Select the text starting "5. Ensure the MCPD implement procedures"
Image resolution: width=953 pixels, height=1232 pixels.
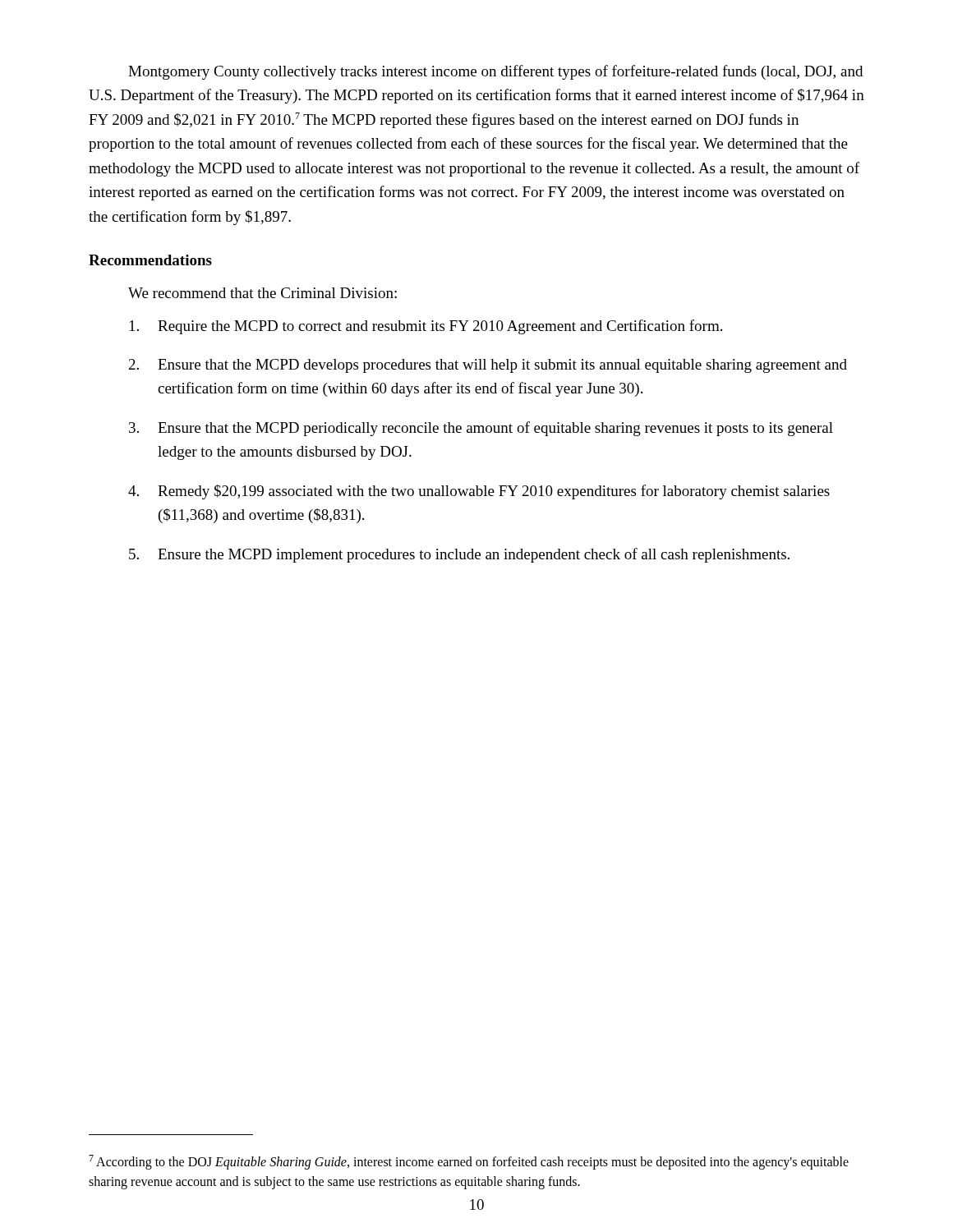point(496,554)
